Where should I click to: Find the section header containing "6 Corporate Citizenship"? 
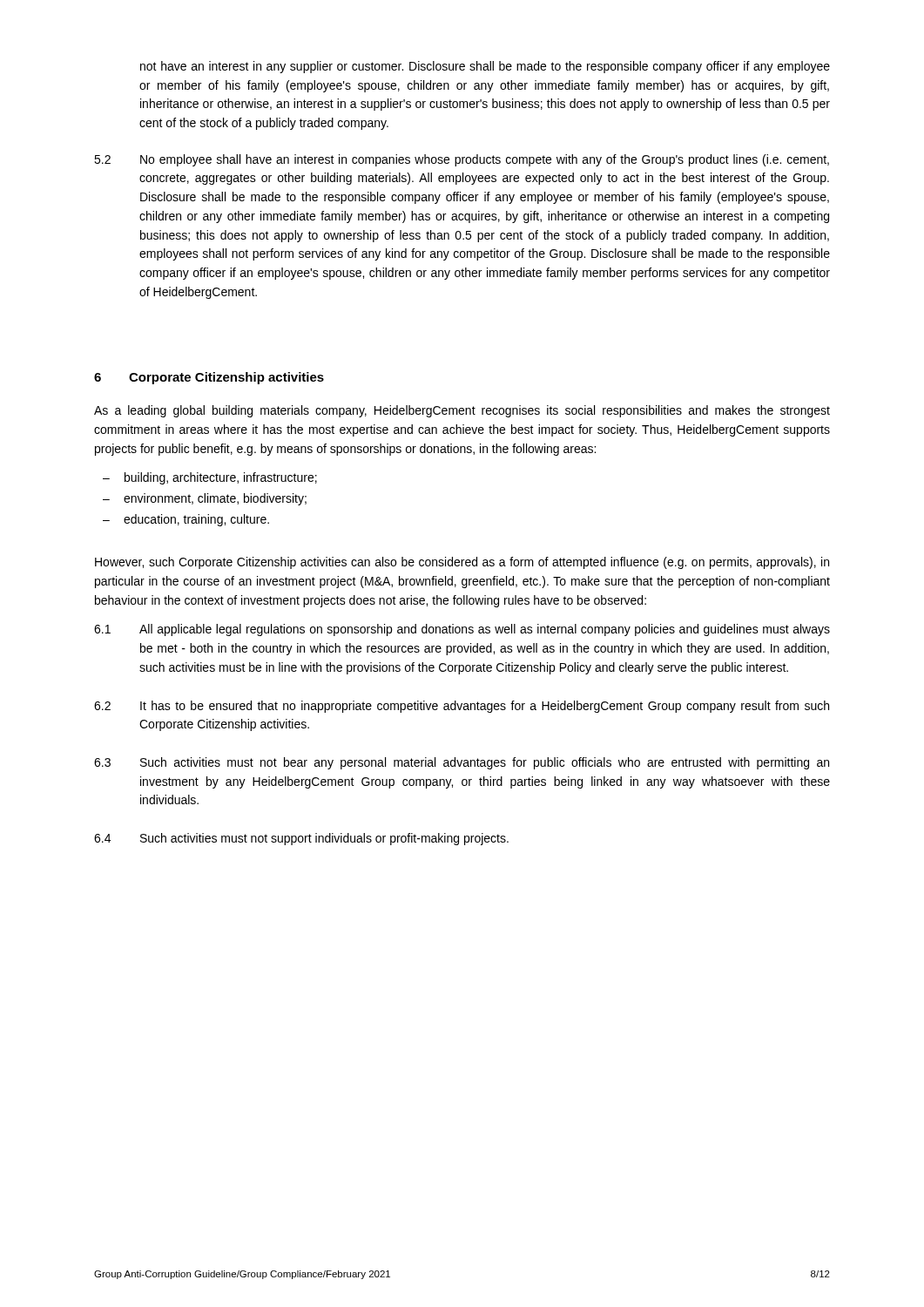pyautogui.click(x=209, y=378)
